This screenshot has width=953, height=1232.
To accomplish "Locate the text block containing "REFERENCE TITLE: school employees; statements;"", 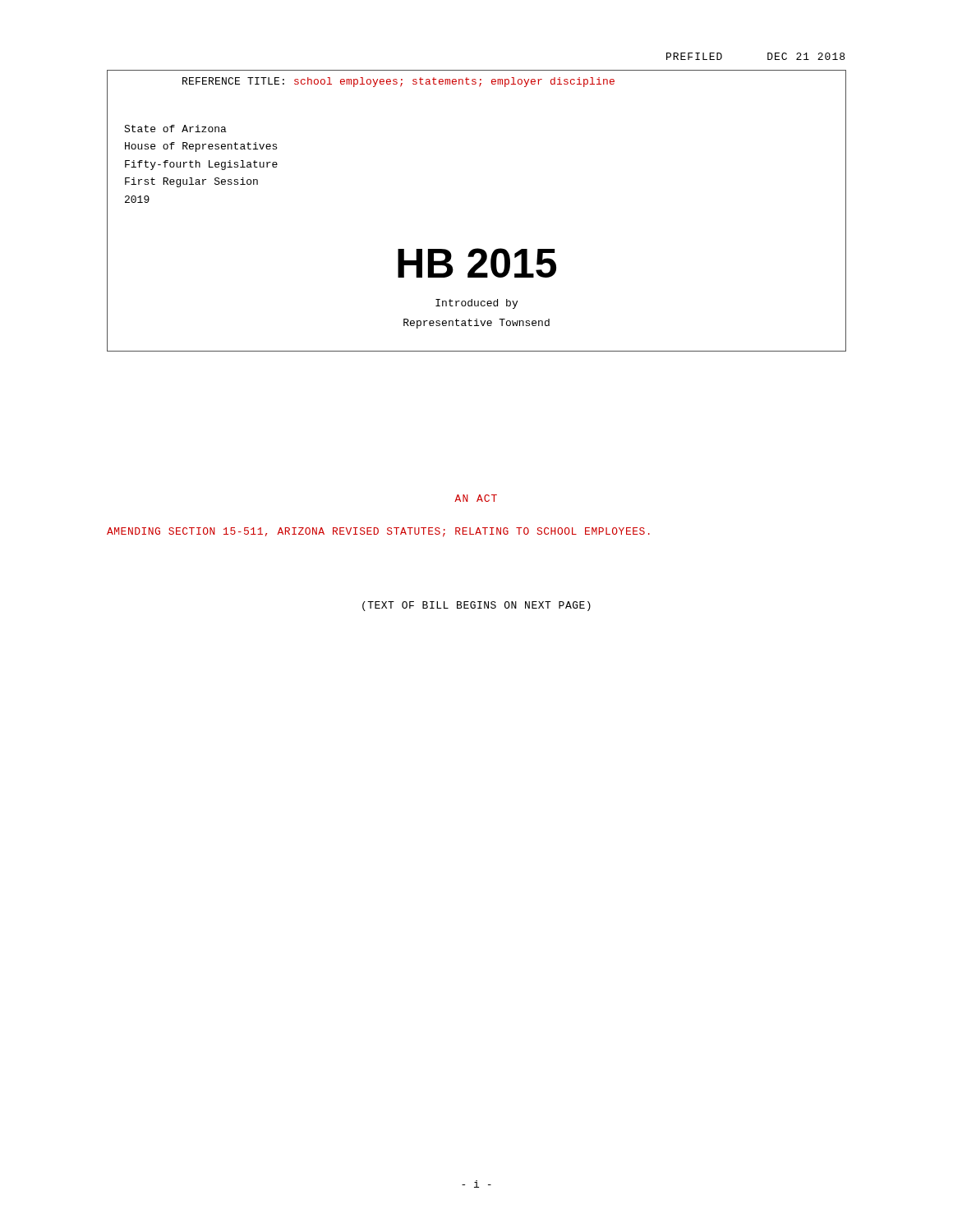I will [366, 82].
